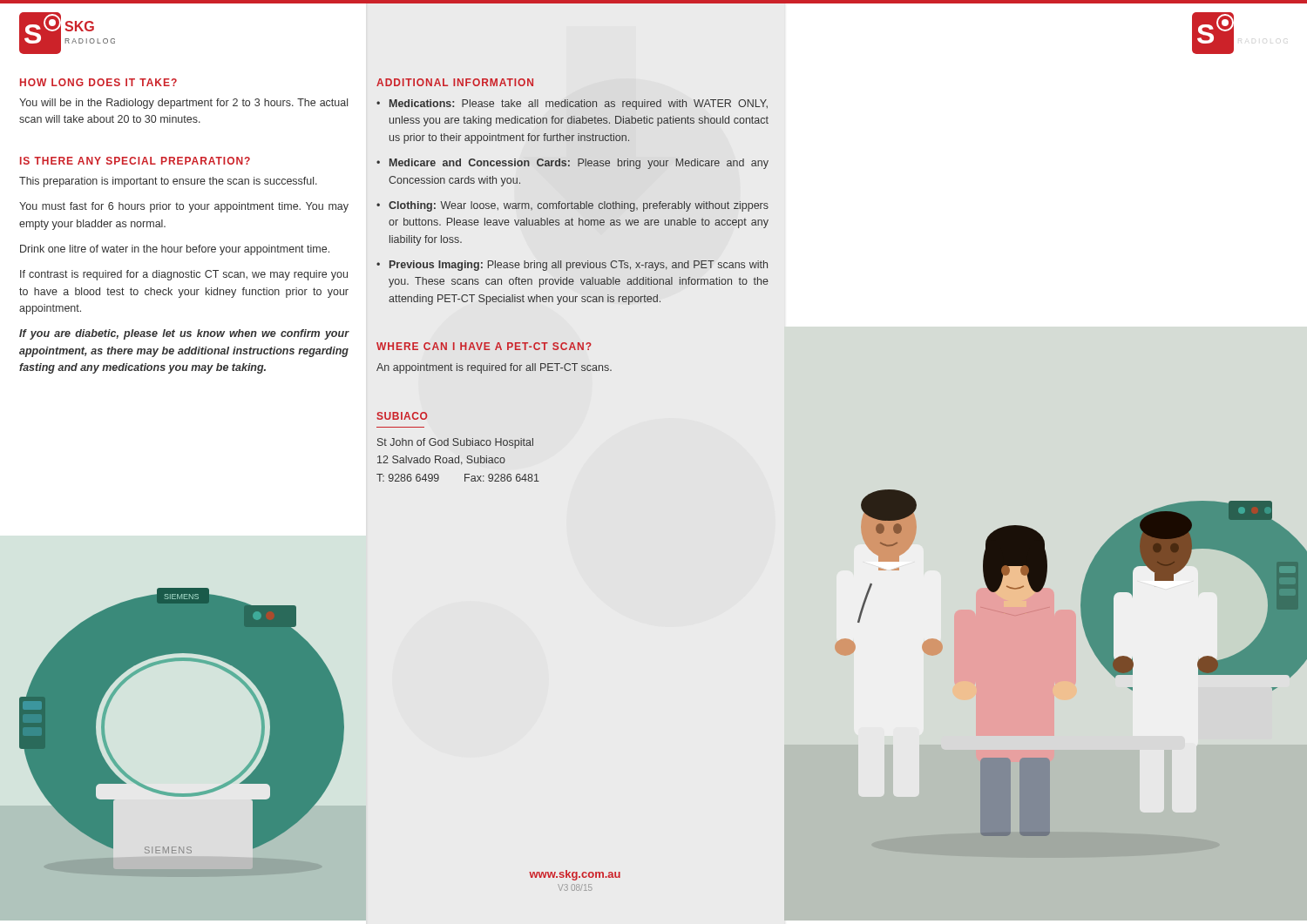1307x924 pixels.
Task: Click on the region starting "• Medications: Please take all medication"
Action: tap(572, 121)
